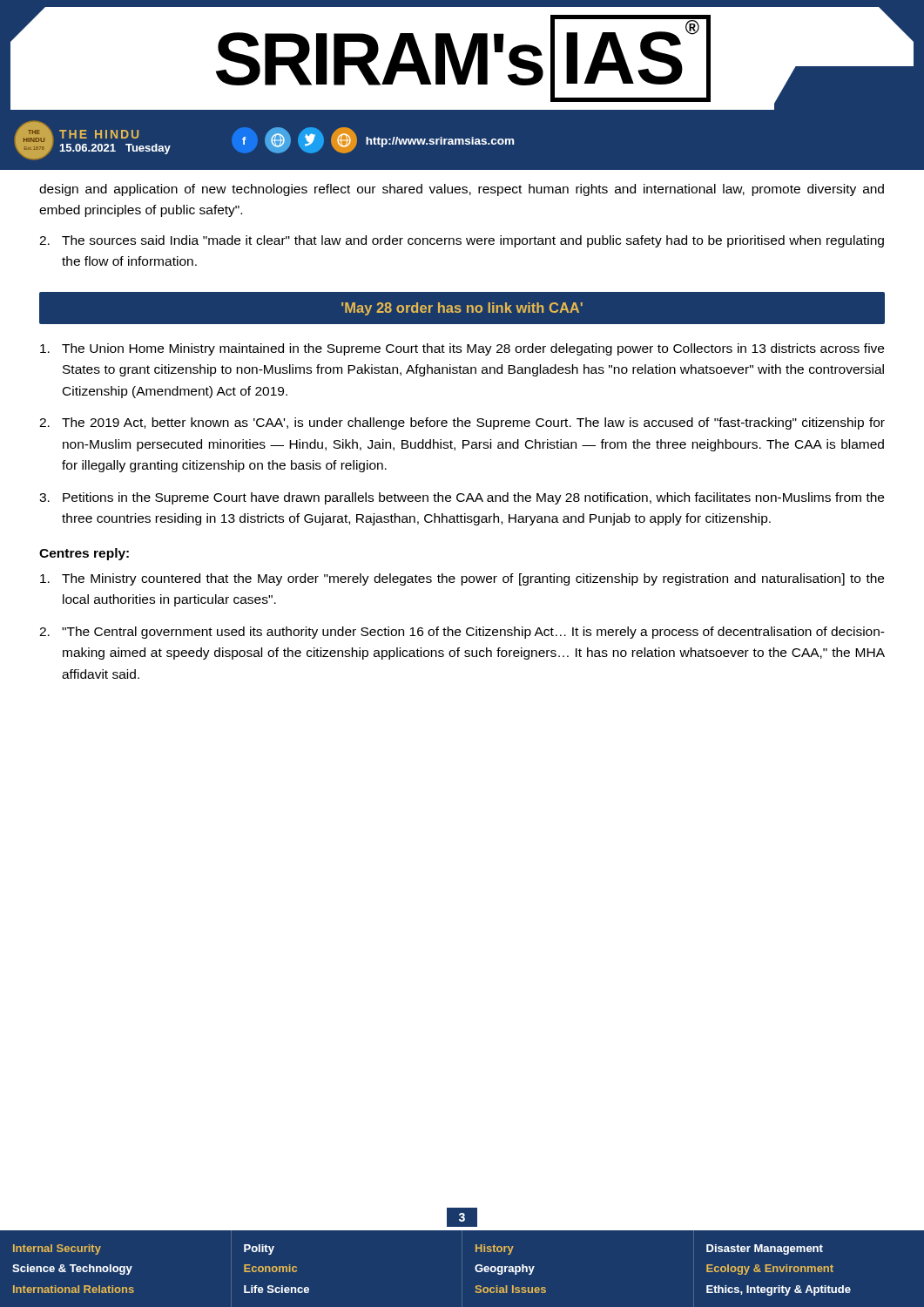This screenshot has width=924, height=1307.
Task: Locate the block of text that opens with "2. The sources"
Action: pyautogui.click(x=462, y=251)
